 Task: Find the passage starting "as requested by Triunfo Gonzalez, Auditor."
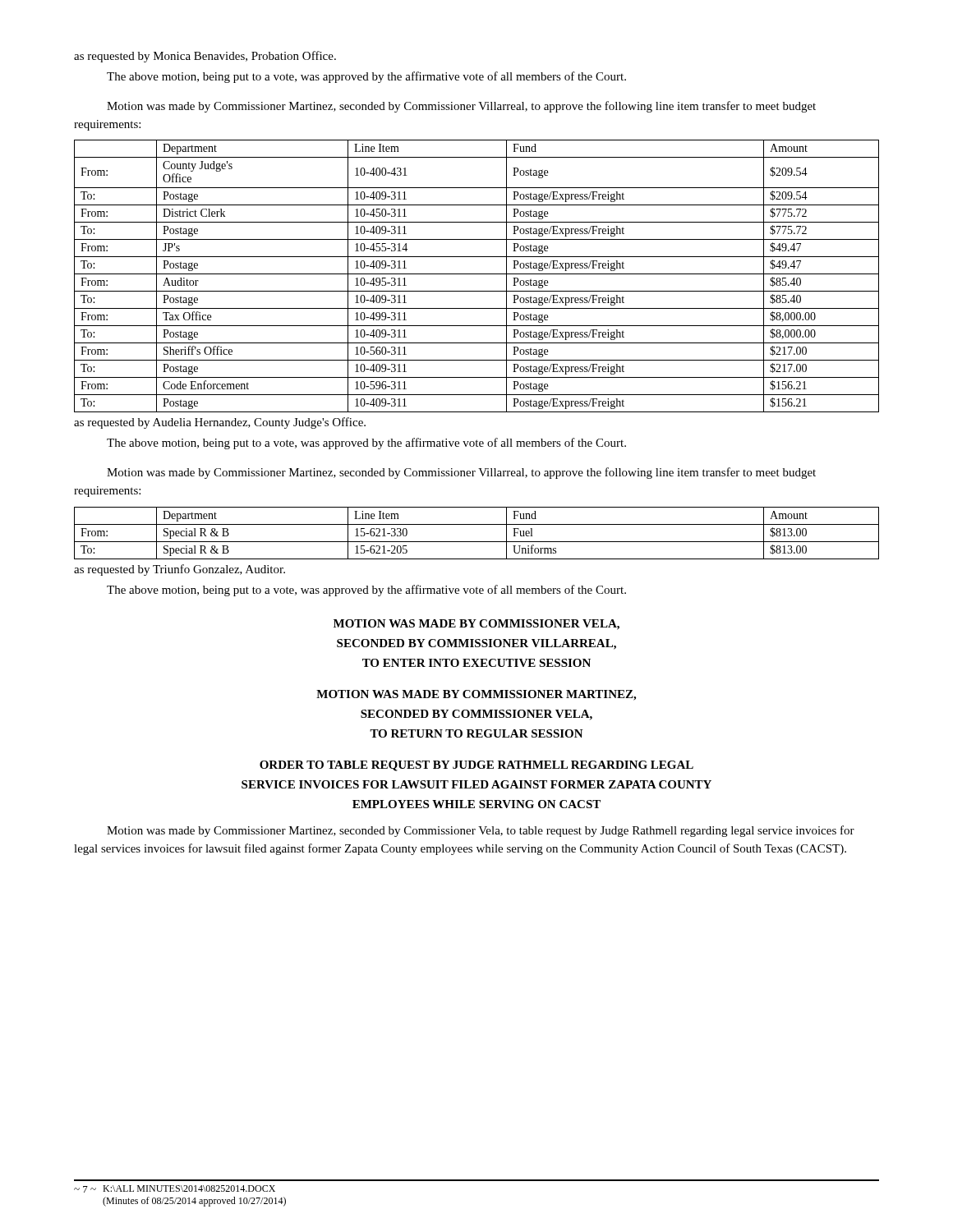pos(180,569)
